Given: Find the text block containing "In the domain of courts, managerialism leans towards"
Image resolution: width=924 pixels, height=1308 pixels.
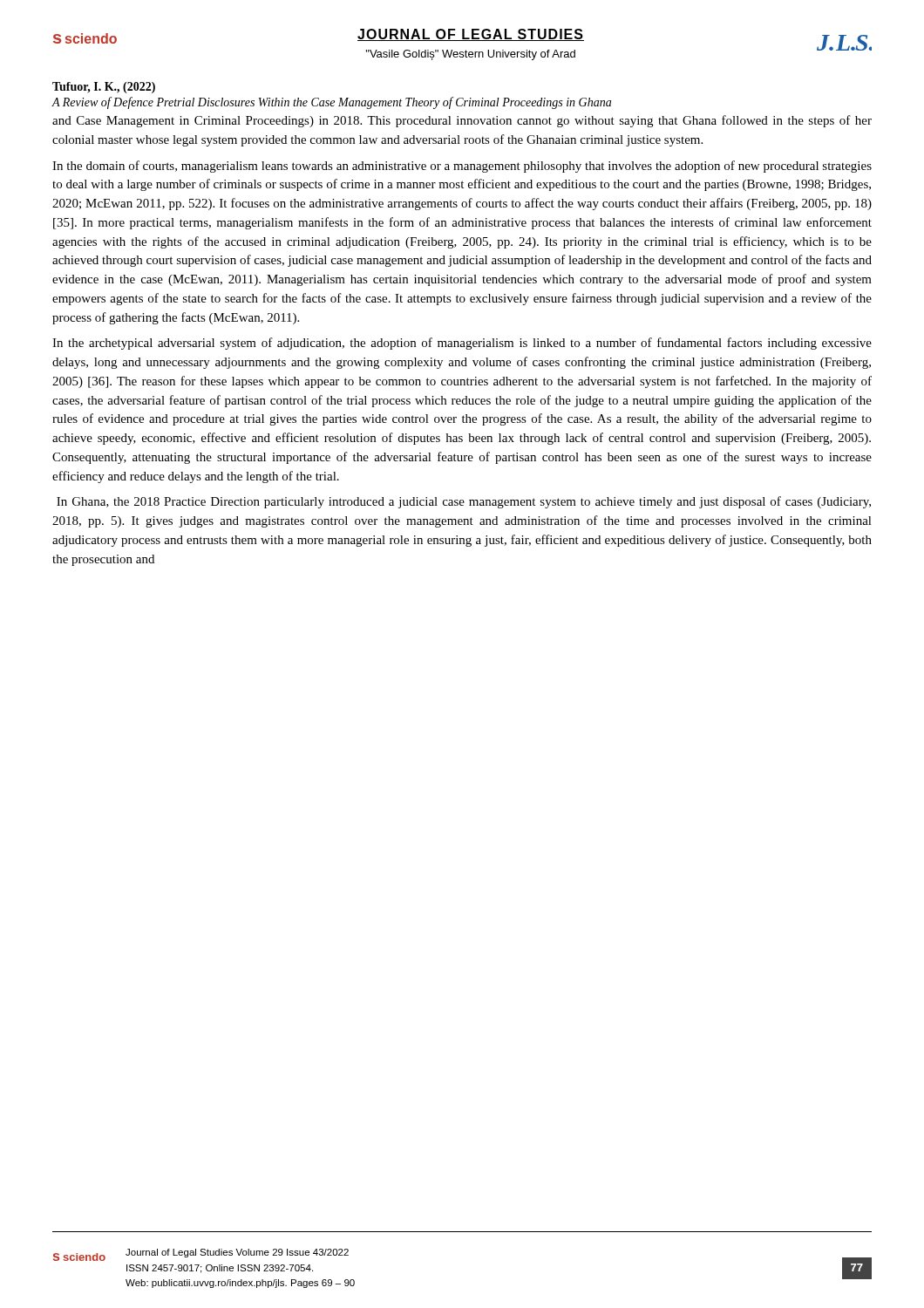Looking at the screenshot, I should tap(462, 242).
